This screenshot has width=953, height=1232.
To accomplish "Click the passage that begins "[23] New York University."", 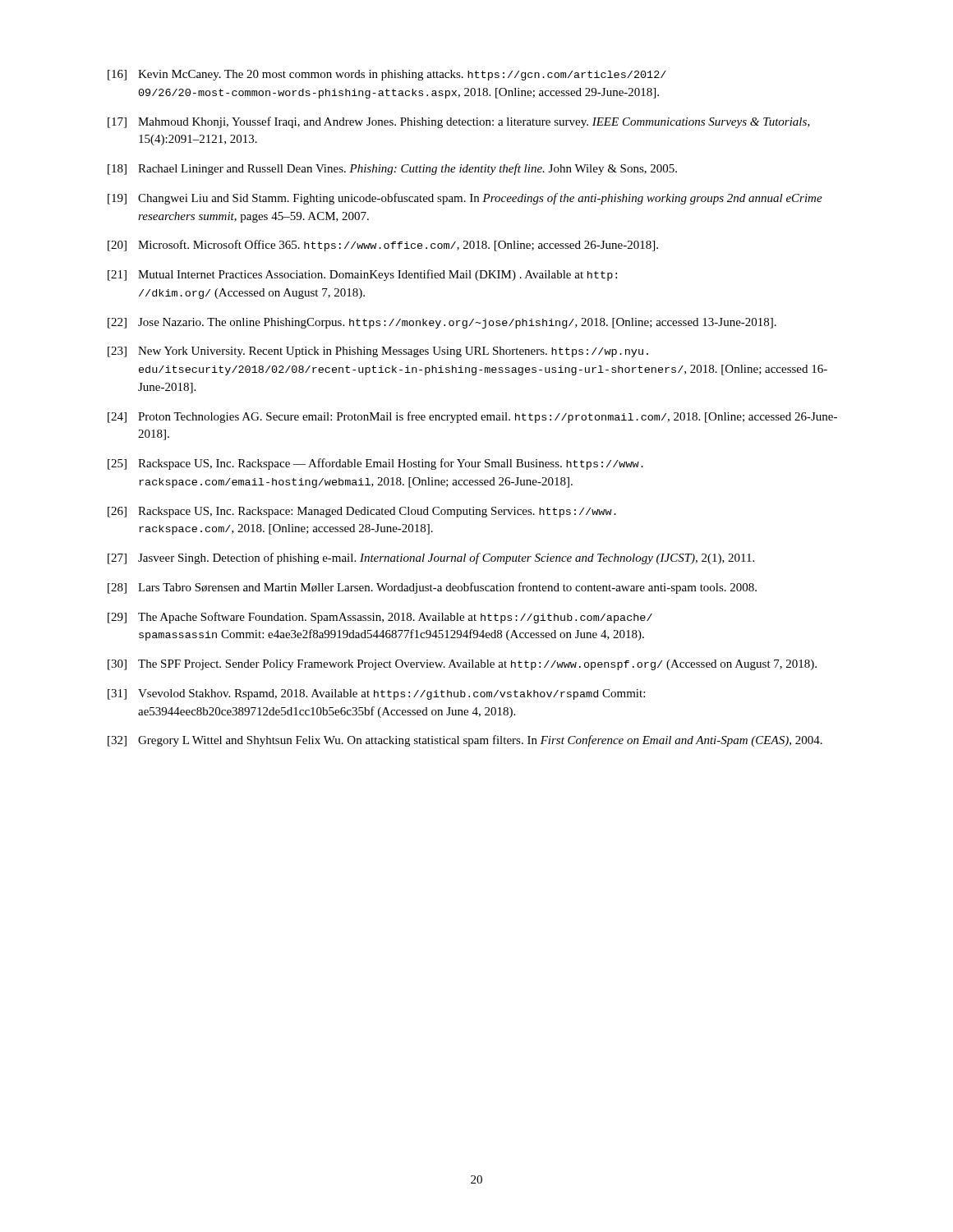I will pyautogui.click(x=476, y=370).
